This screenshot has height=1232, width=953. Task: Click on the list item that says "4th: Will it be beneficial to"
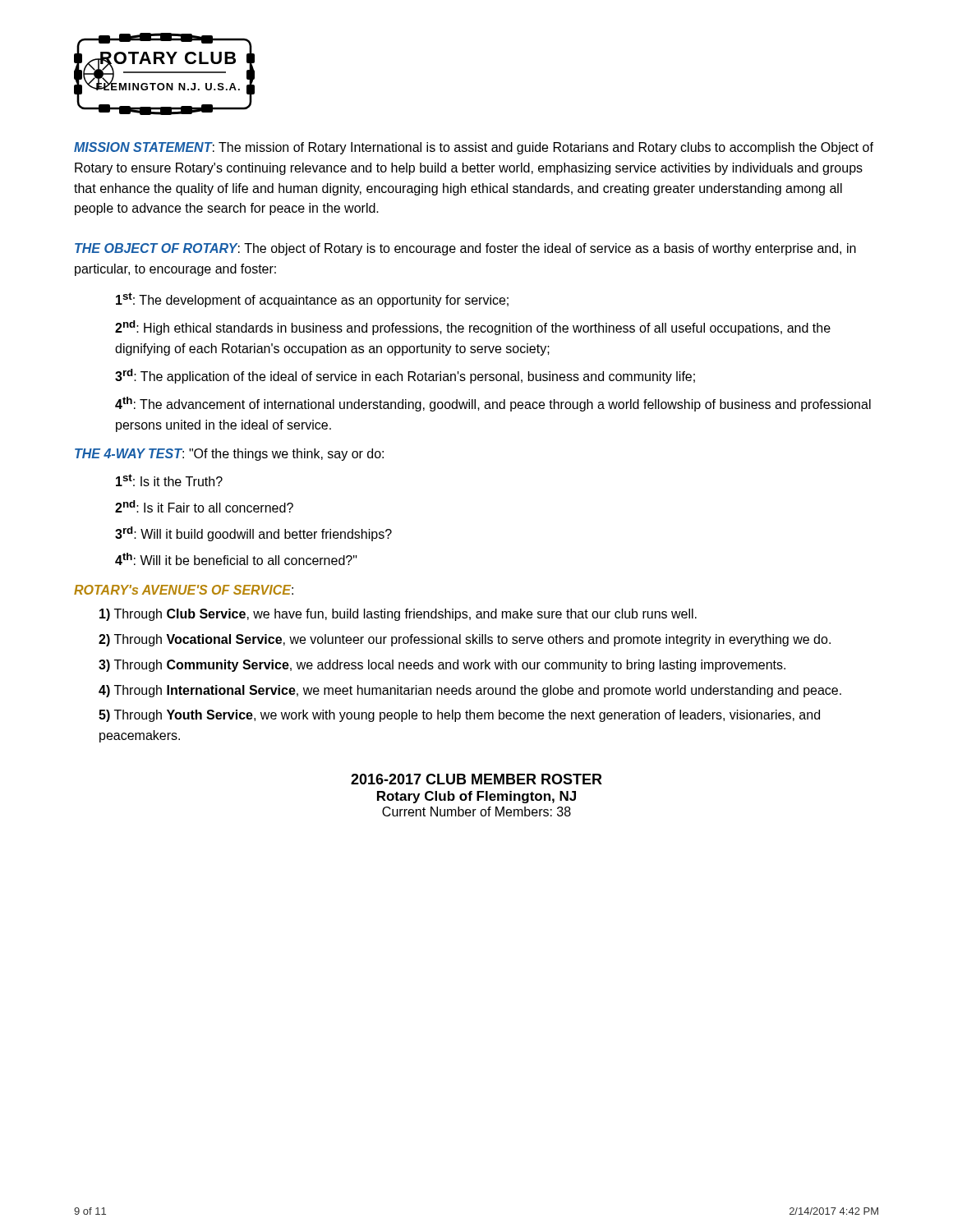[236, 559]
